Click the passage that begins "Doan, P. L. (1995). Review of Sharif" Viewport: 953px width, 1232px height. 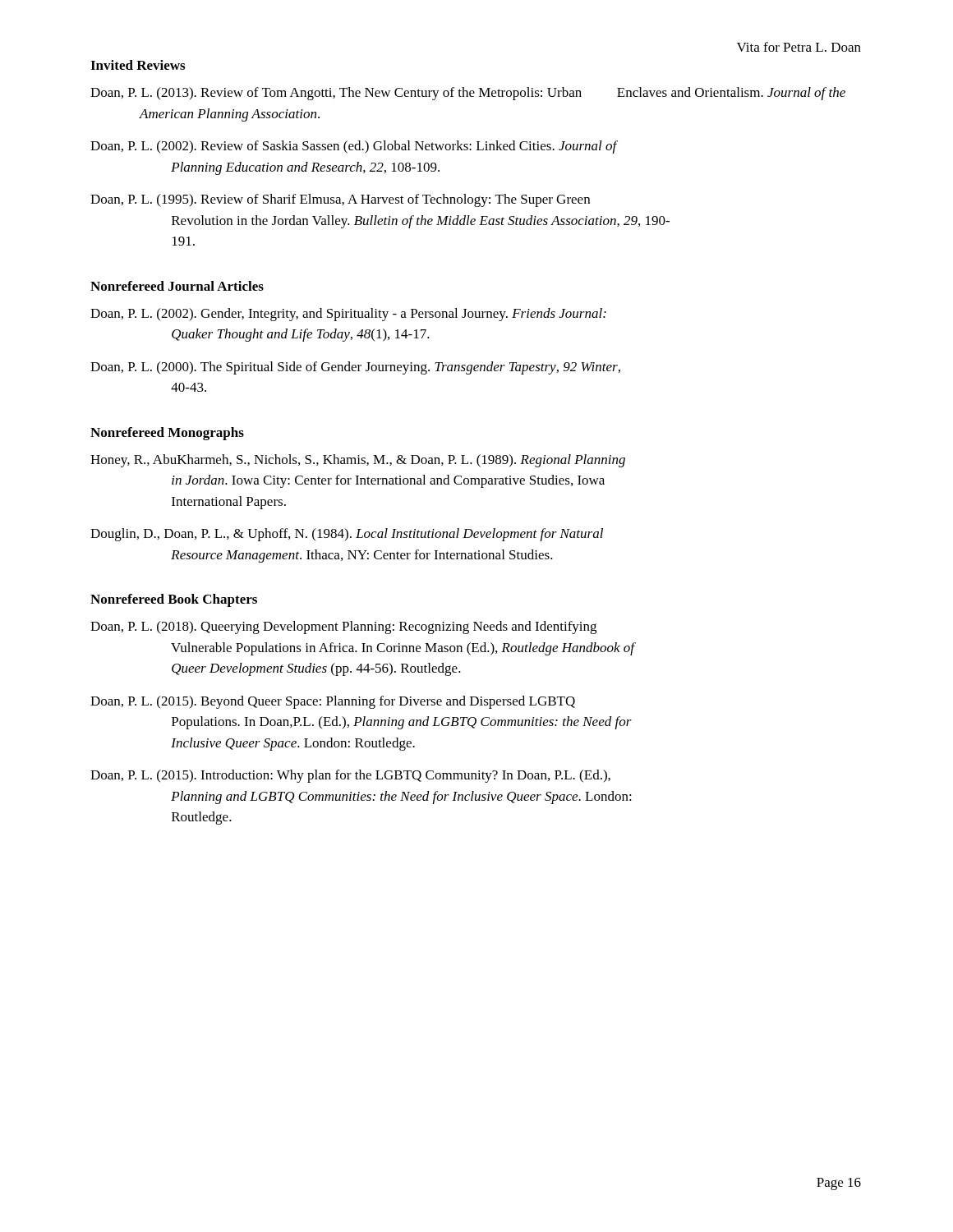click(380, 220)
